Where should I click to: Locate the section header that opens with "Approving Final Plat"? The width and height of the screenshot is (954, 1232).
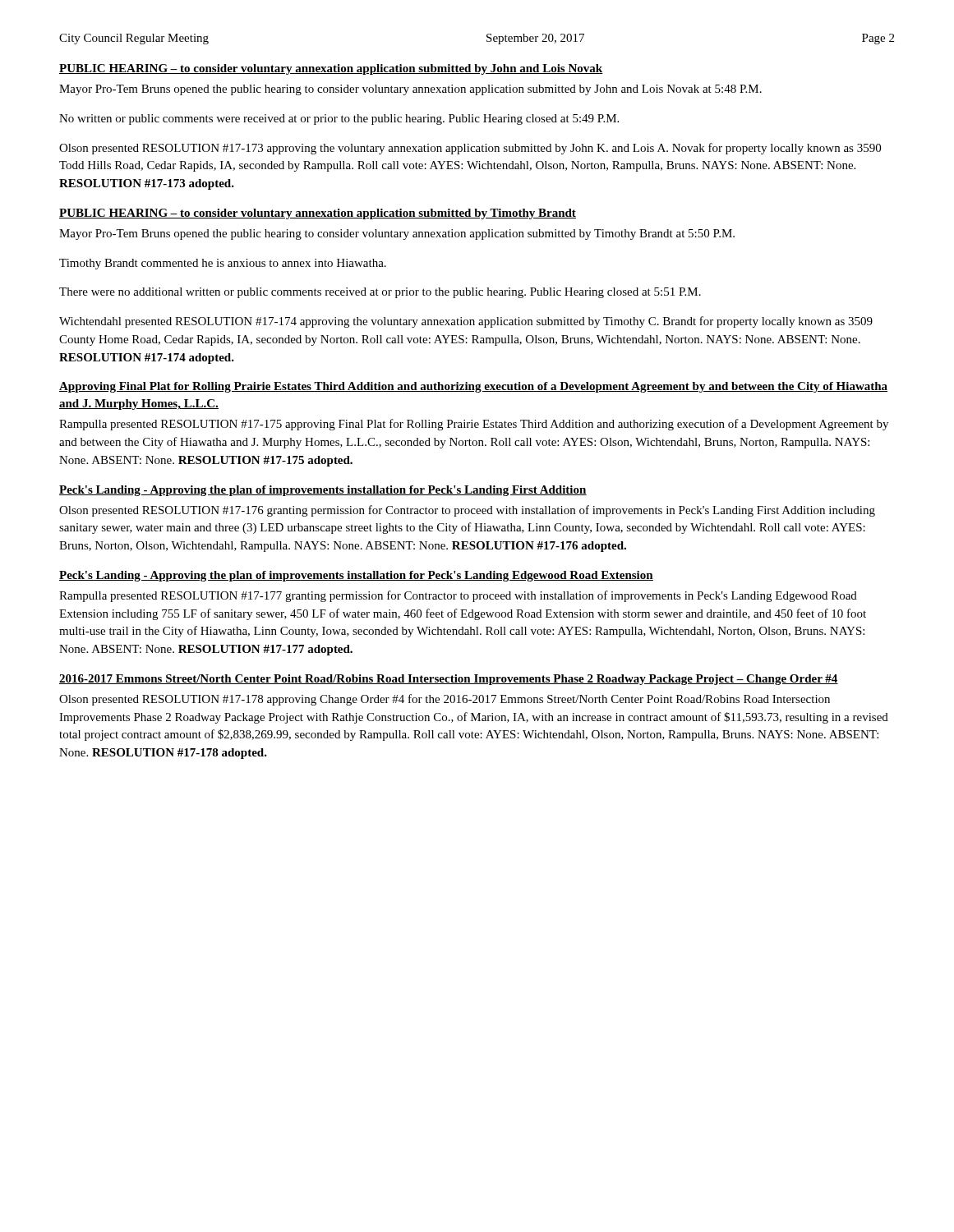tap(473, 395)
